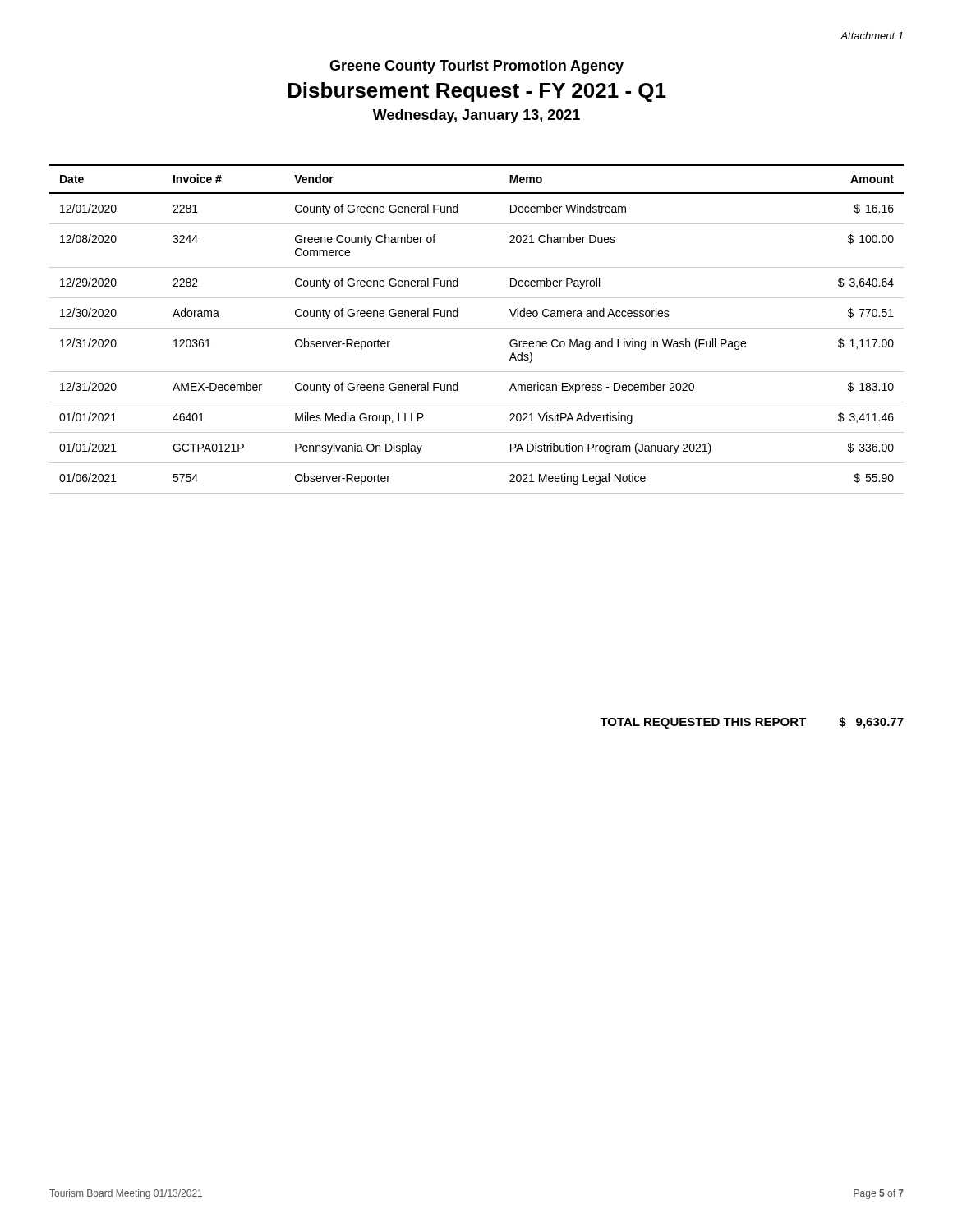Find the passage starting "TOTAL REQUESTED THIS REPORT $9,630.77"
The image size is (953, 1232).
[x=752, y=722]
